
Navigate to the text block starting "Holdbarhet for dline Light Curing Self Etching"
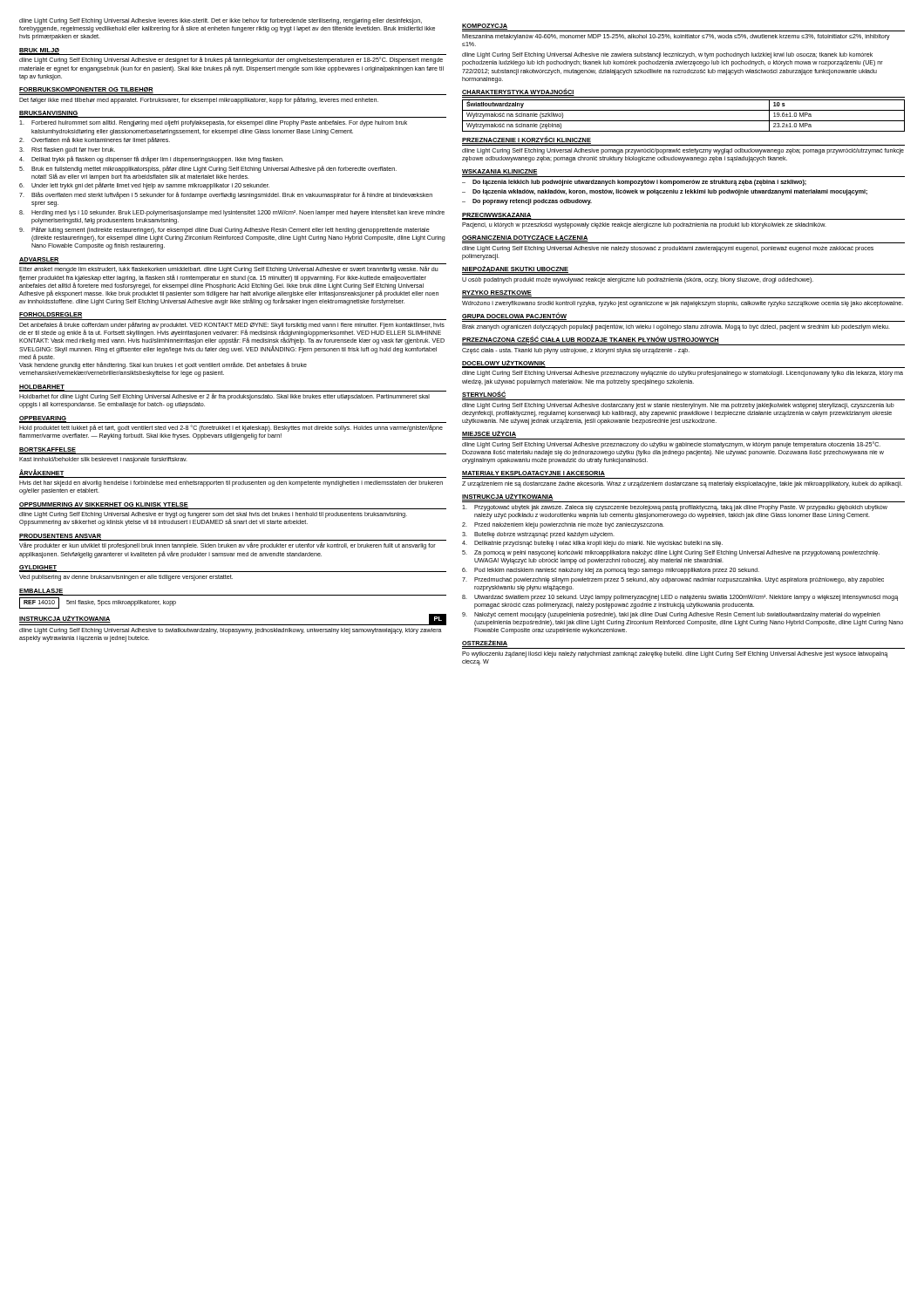pyautogui.click(x=224, y=401)
